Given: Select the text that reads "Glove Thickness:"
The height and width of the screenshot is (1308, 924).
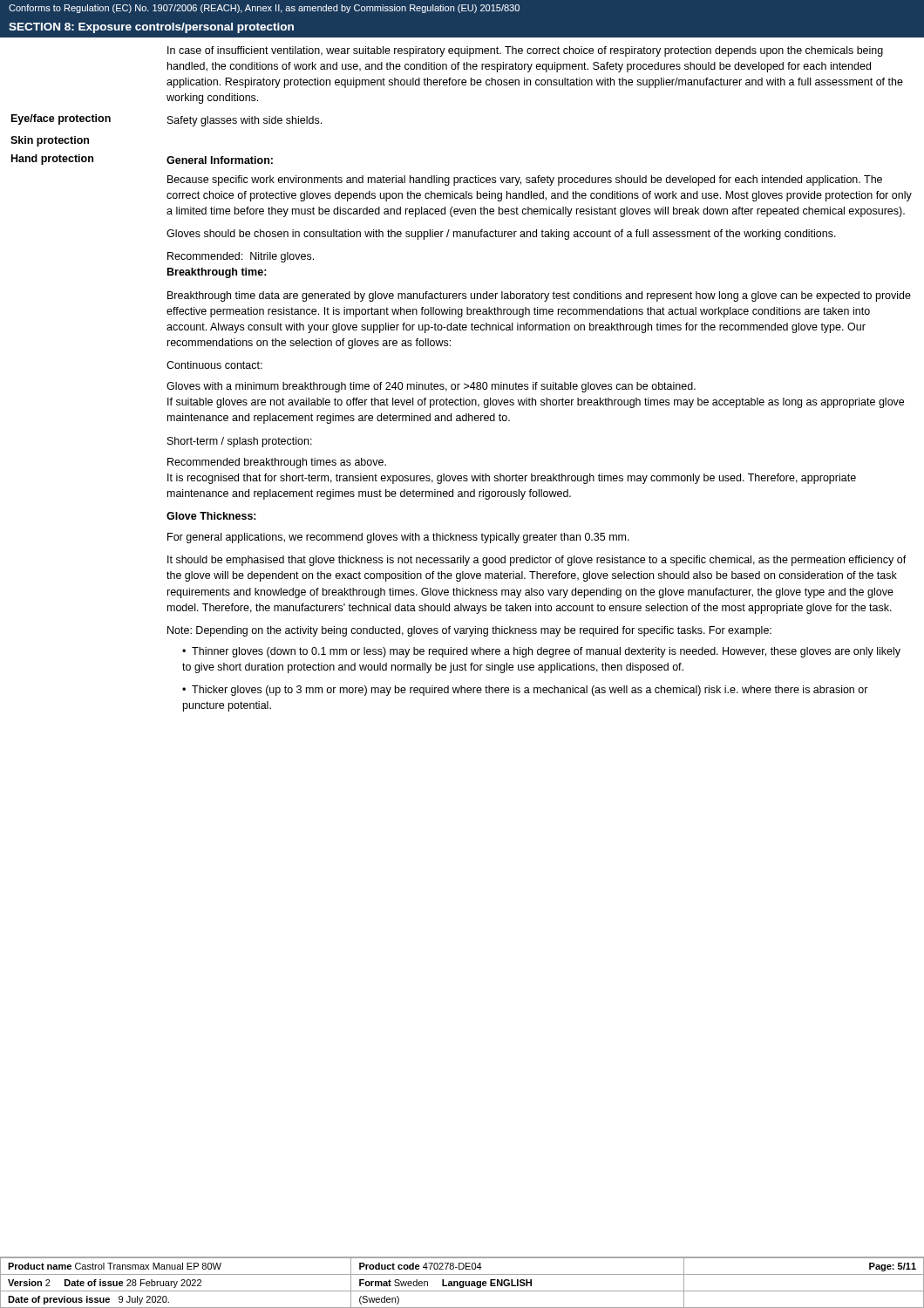Looking at the screenshot, I should 212,516.
